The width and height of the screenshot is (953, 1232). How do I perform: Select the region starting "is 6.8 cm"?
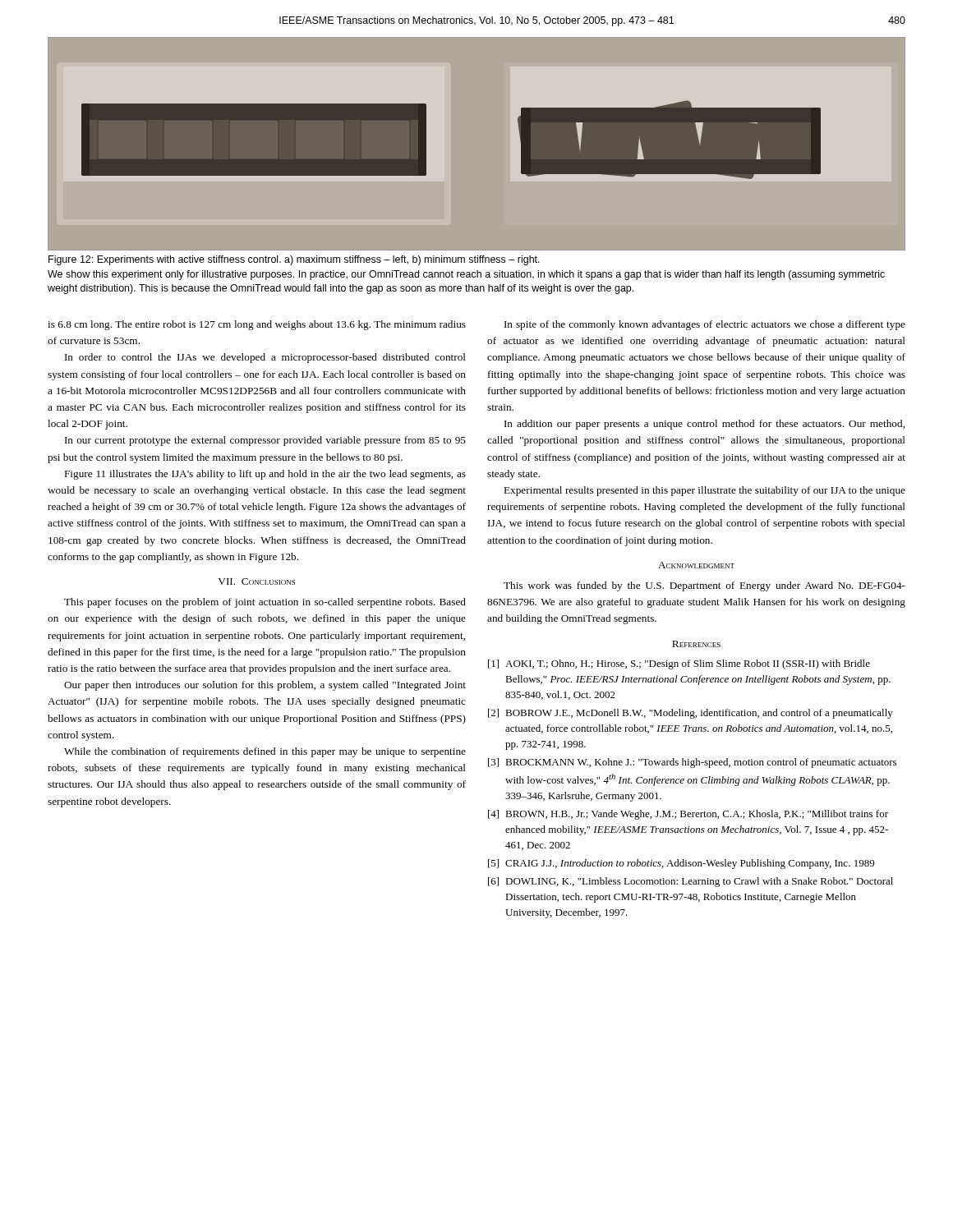(257, 563)
